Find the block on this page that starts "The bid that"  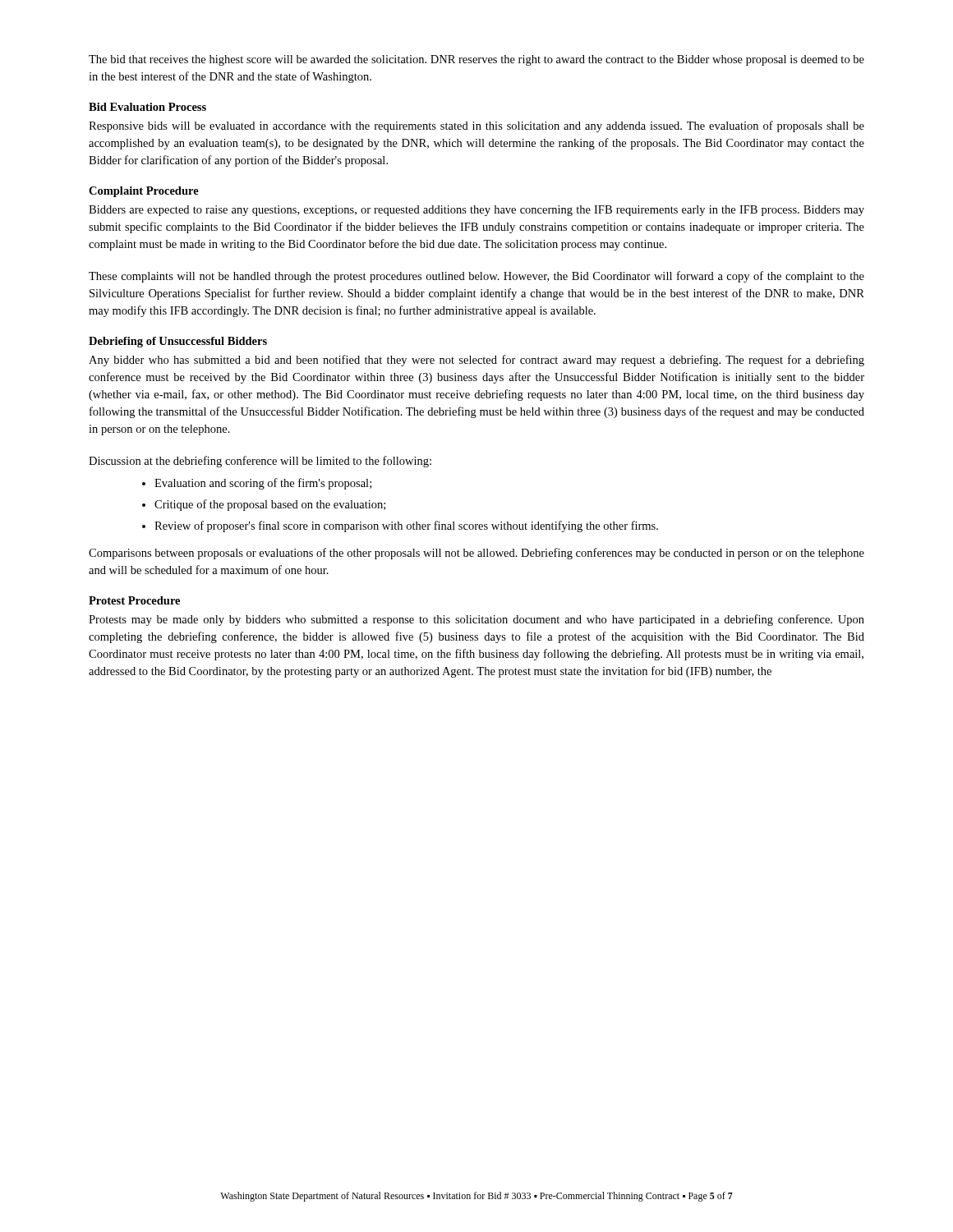tap(476, 68)
